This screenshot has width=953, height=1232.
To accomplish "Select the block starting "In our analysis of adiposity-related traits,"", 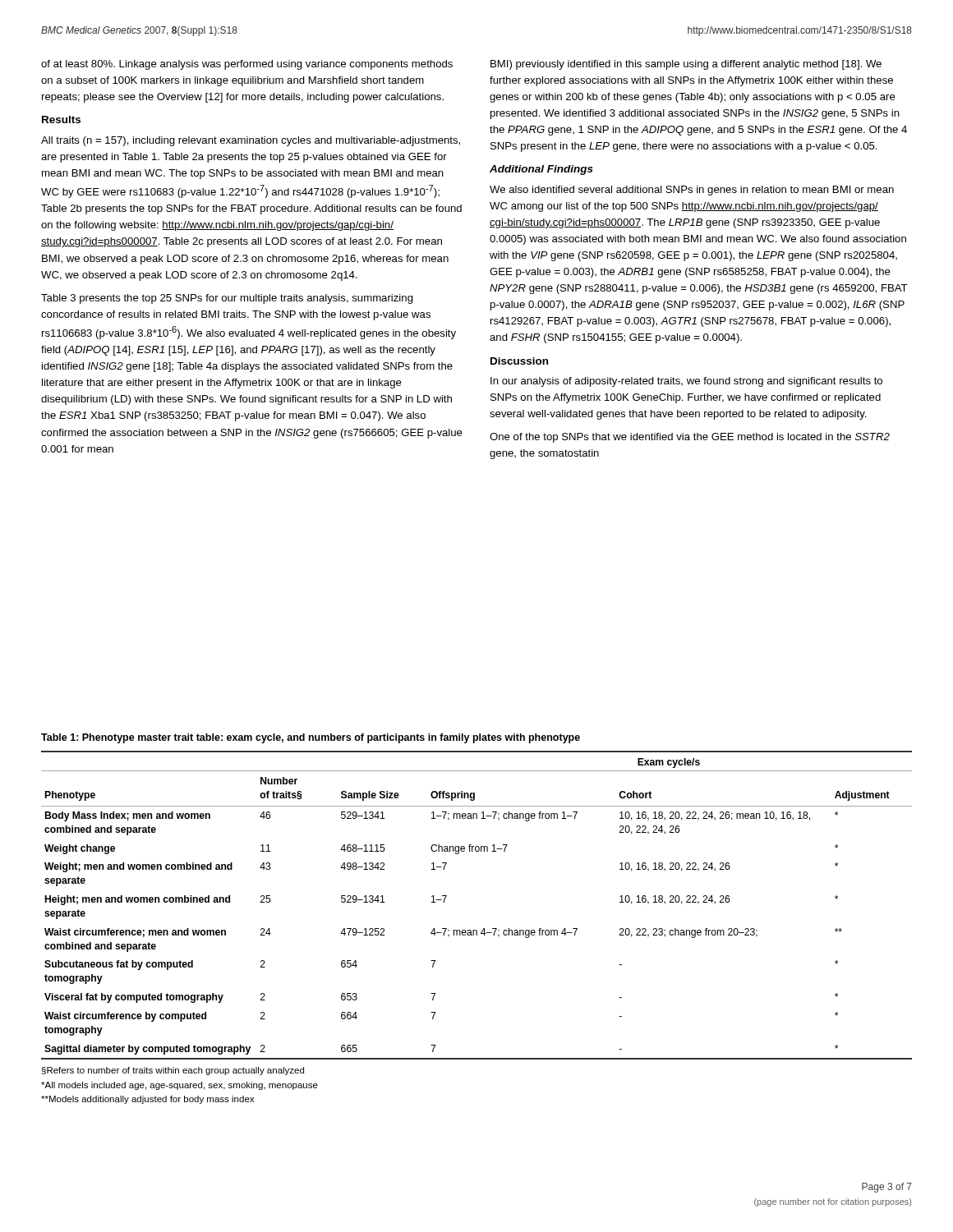I will [x=701, y=398].
